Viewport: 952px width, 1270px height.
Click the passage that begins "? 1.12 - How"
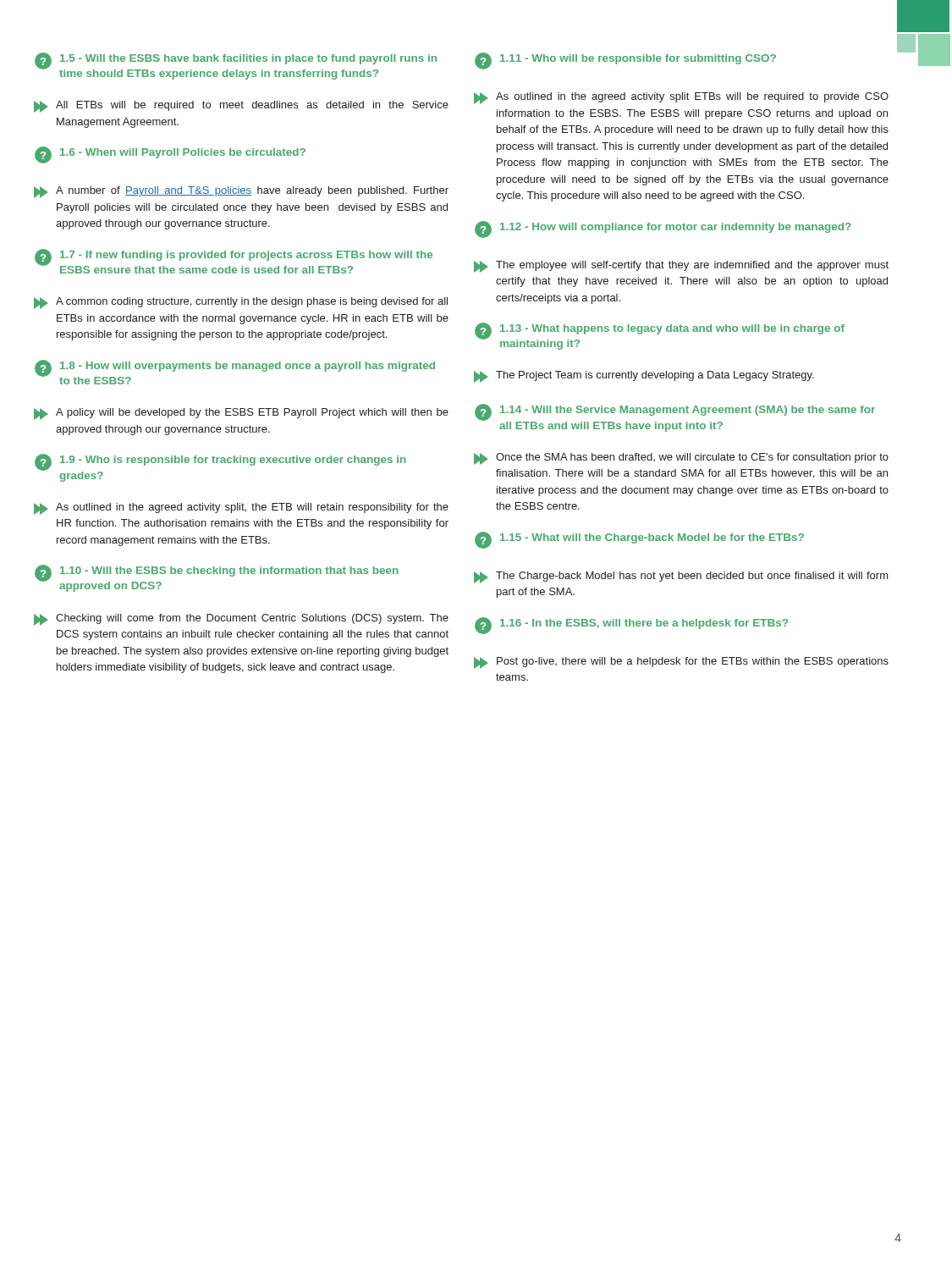(x=681, y=230)
